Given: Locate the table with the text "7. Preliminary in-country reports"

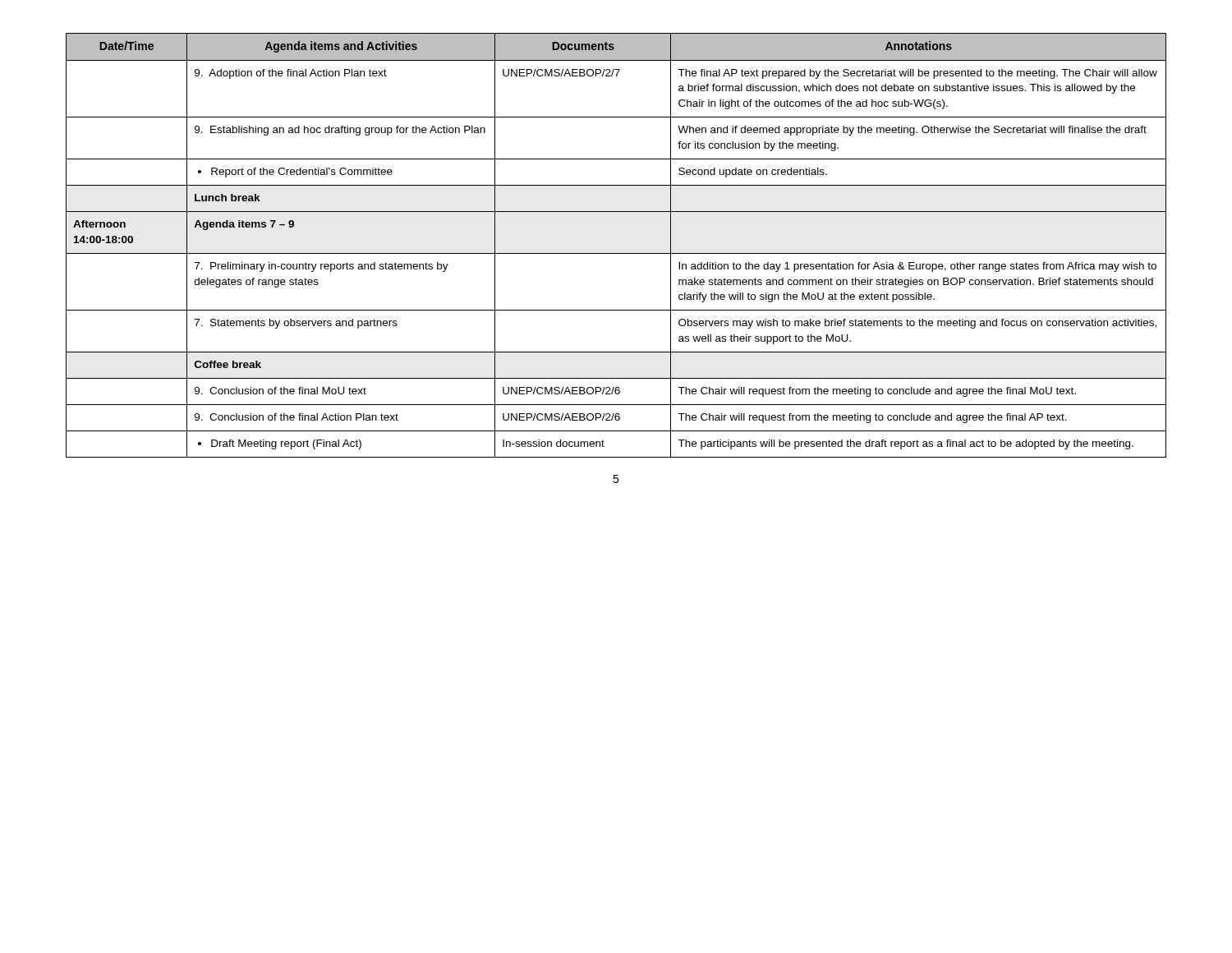Looking at the screenshot, I should (x=616, y=245).
